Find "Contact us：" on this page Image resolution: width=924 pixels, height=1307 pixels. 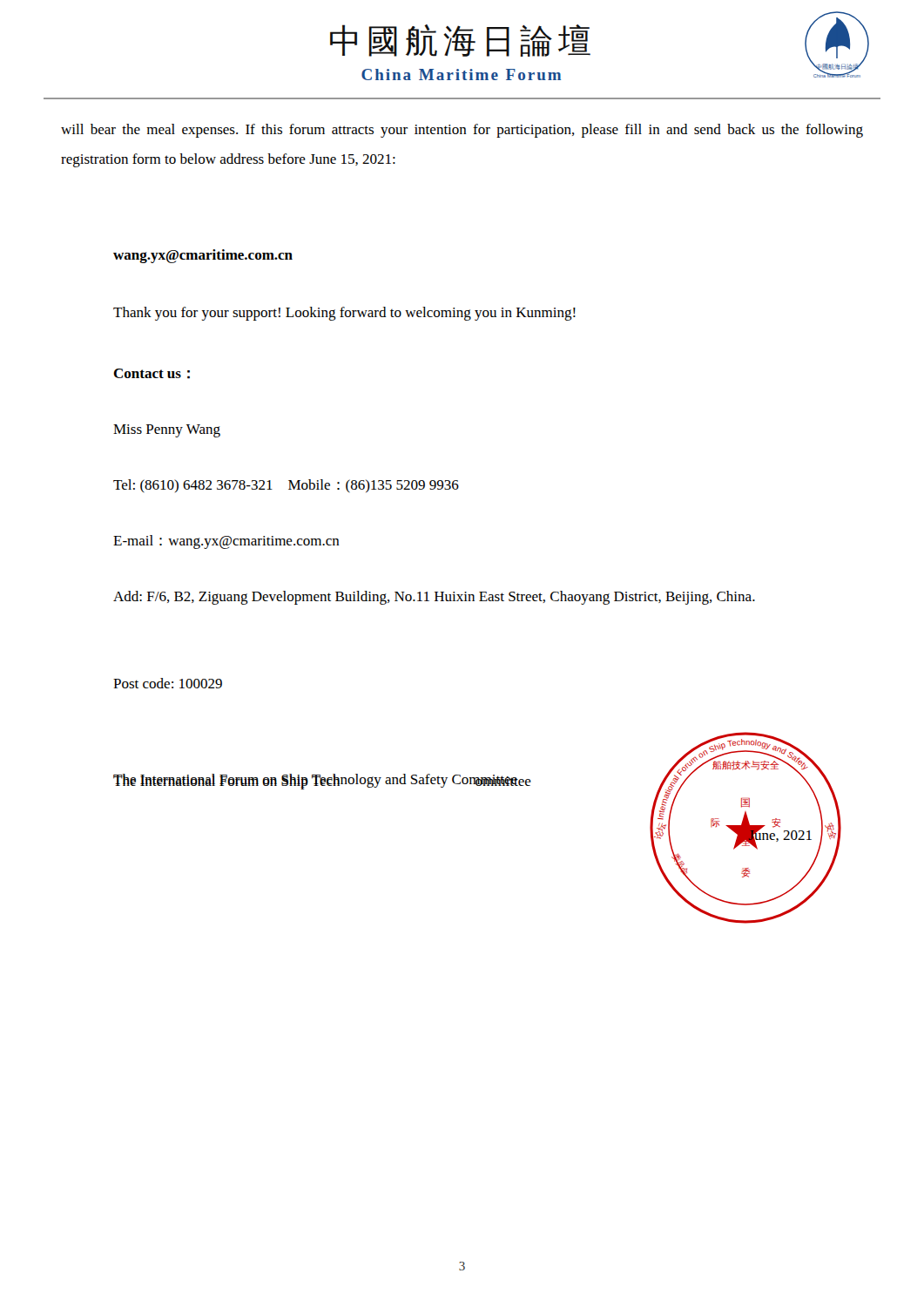[155, 373]
